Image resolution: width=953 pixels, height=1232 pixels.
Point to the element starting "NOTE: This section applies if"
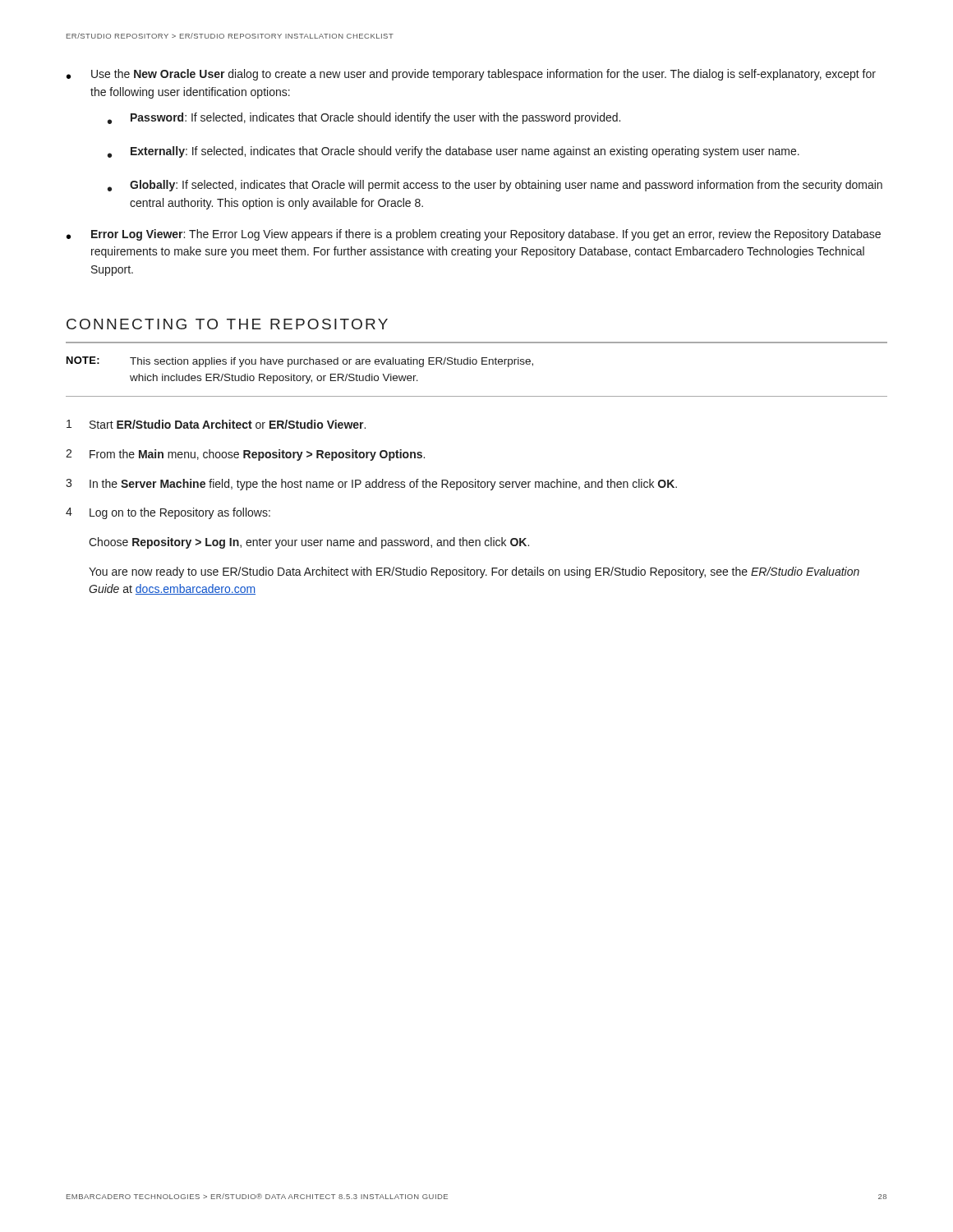coord(300,370)
